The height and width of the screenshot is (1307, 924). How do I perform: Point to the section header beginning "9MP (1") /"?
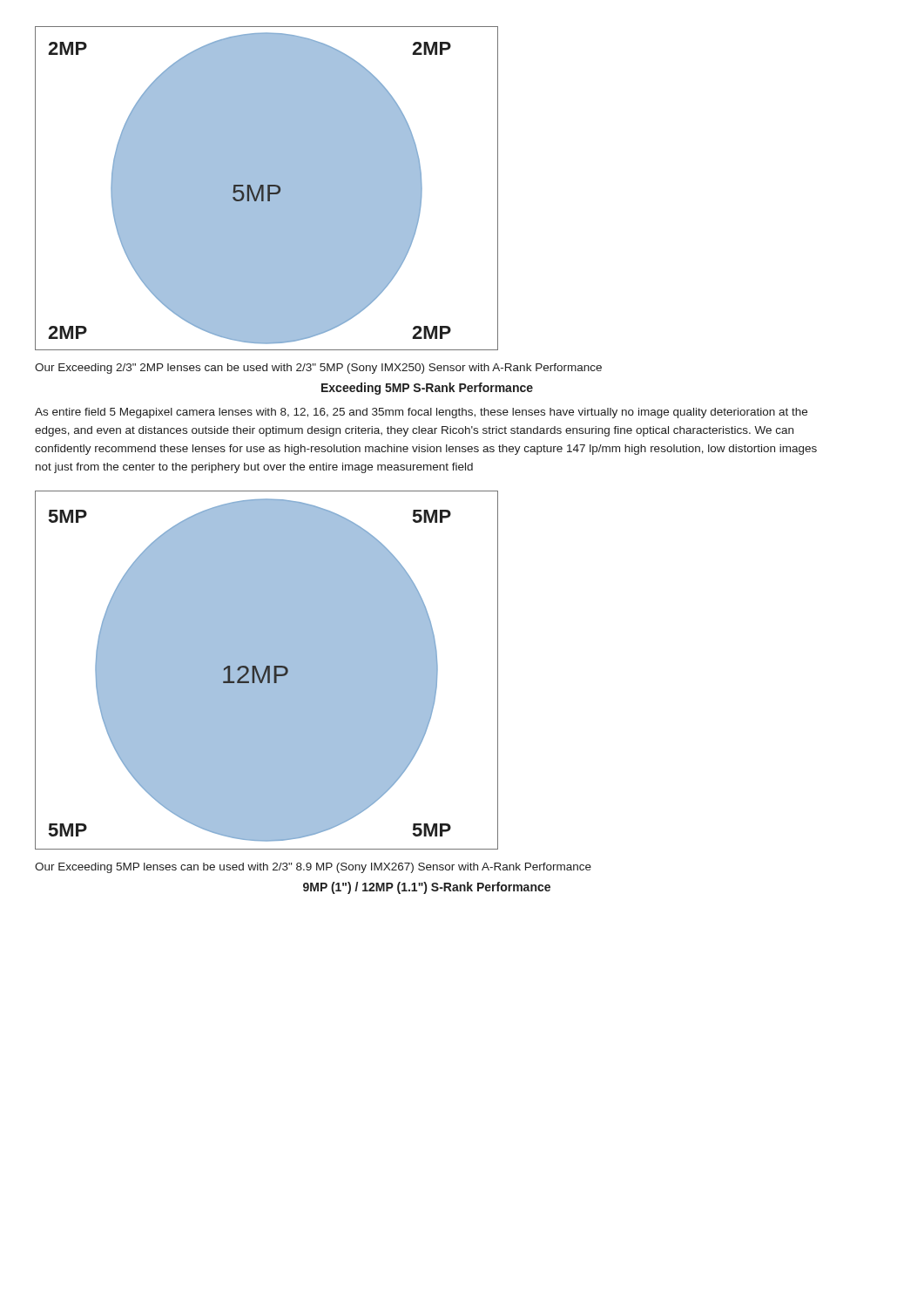pyautogui.click(x=427, y=887)
